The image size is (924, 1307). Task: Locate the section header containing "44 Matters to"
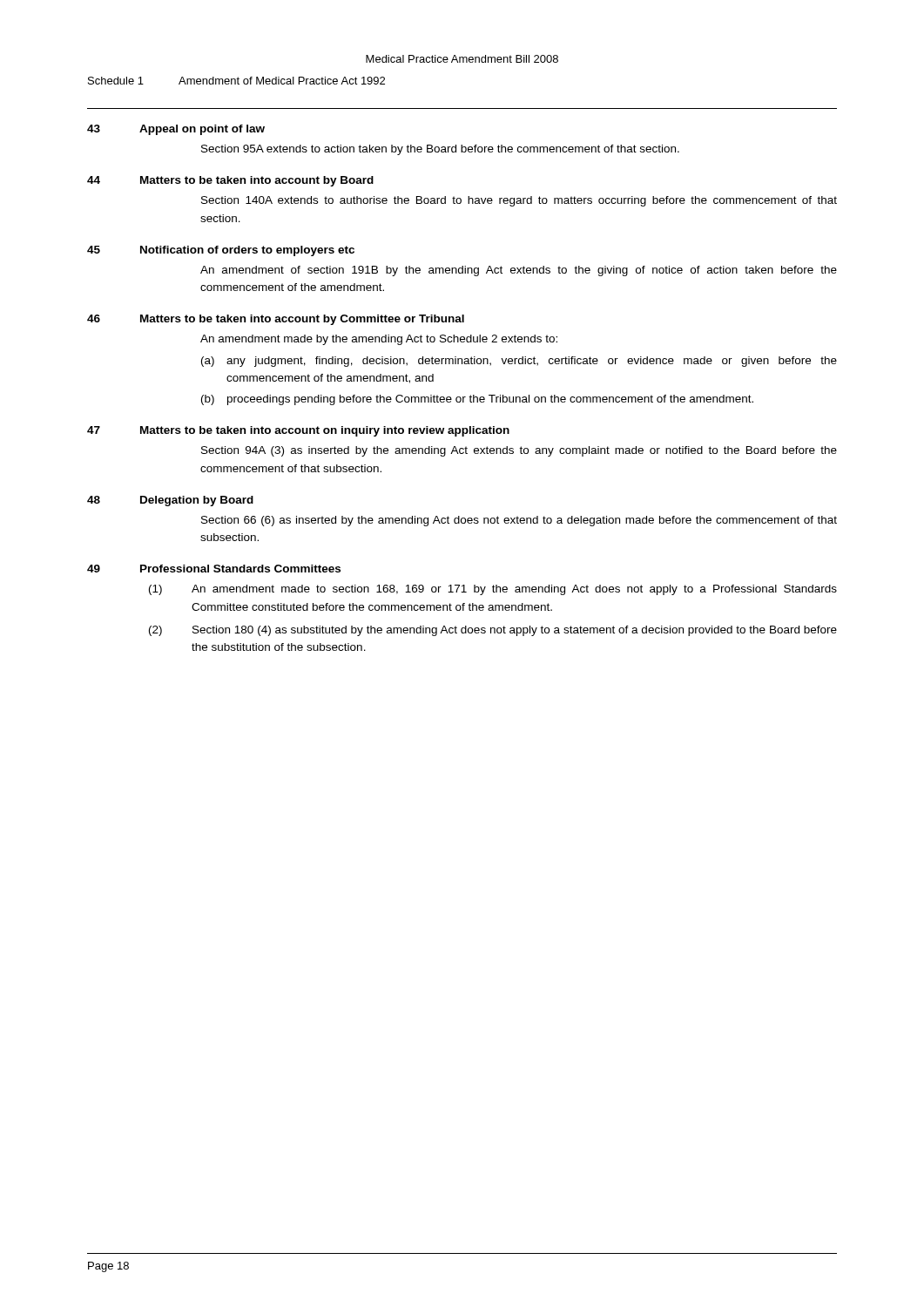230,180
